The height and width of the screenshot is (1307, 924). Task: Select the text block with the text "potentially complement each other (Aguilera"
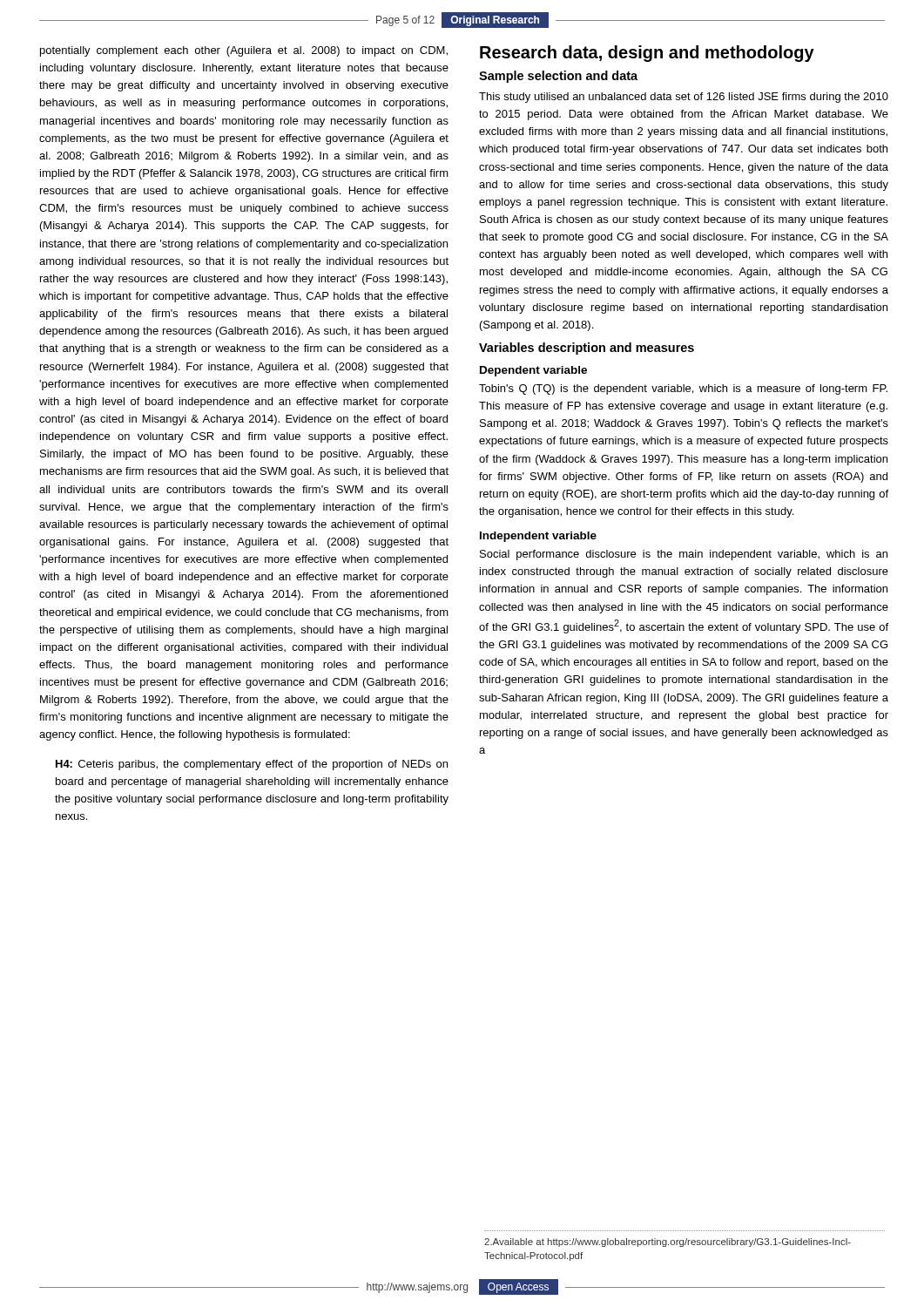(x=244, y=393)
